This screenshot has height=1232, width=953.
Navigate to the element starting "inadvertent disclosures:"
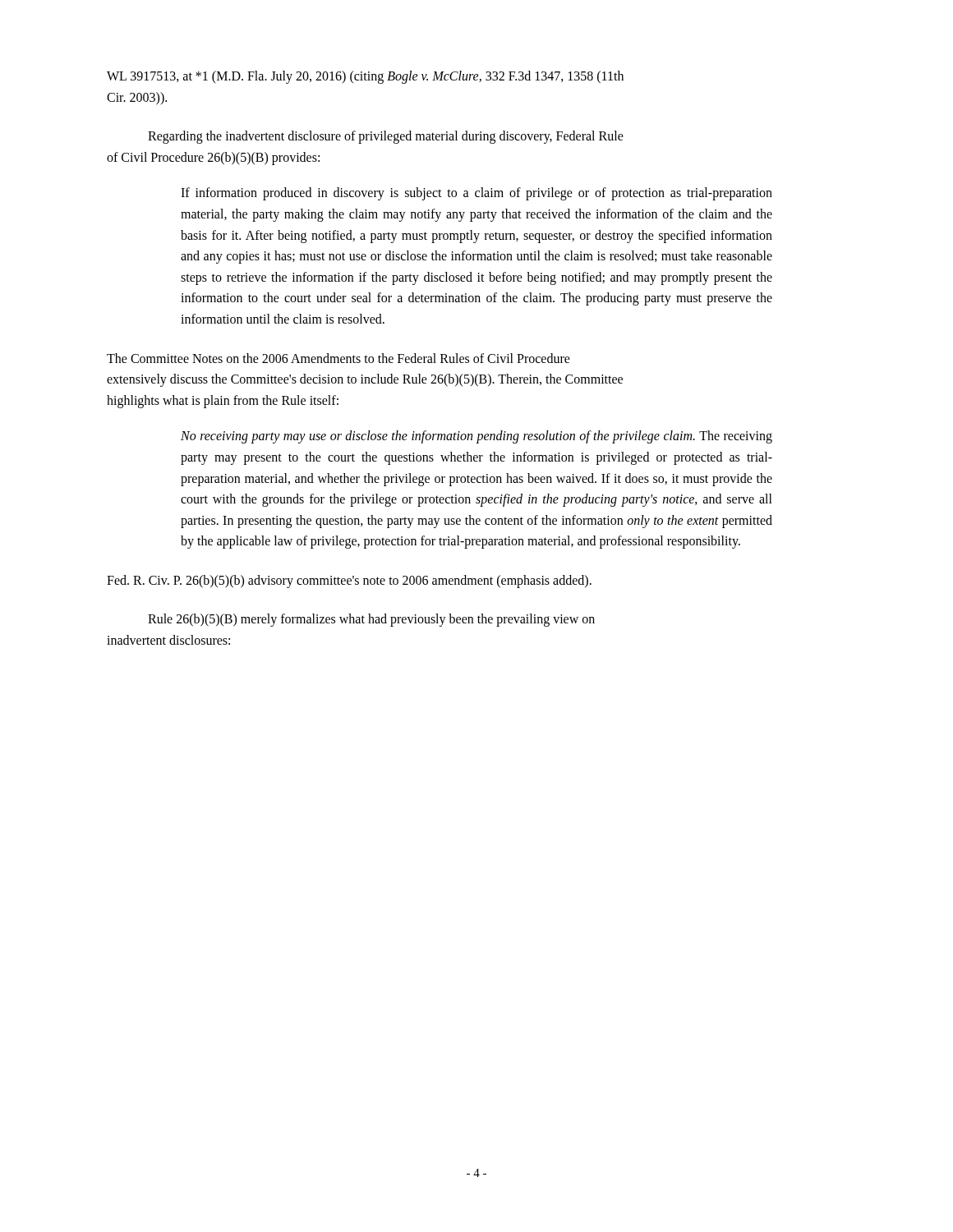click(x=169, y=640)
